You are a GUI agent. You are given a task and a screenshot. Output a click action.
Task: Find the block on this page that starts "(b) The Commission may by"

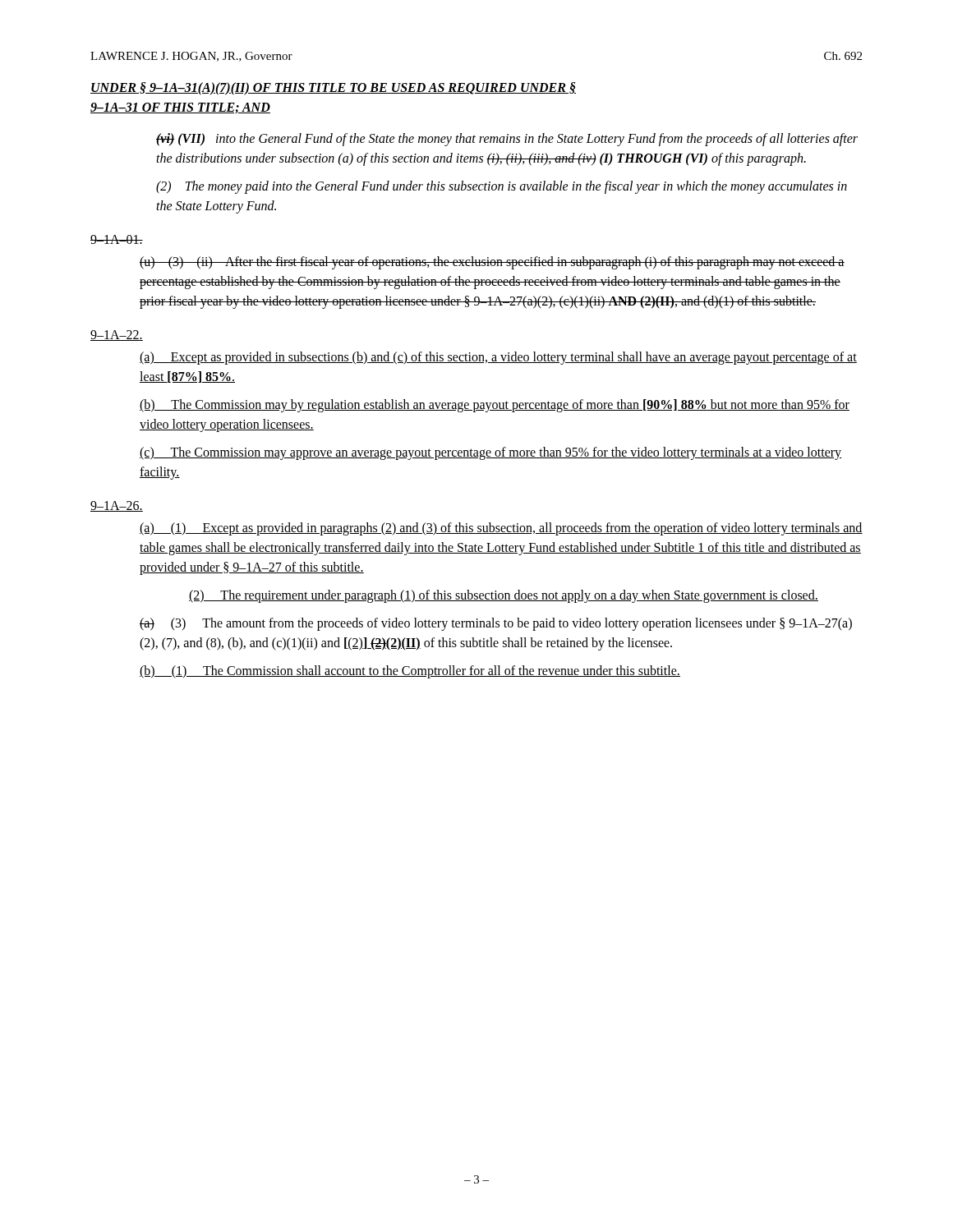coord(495,414)
